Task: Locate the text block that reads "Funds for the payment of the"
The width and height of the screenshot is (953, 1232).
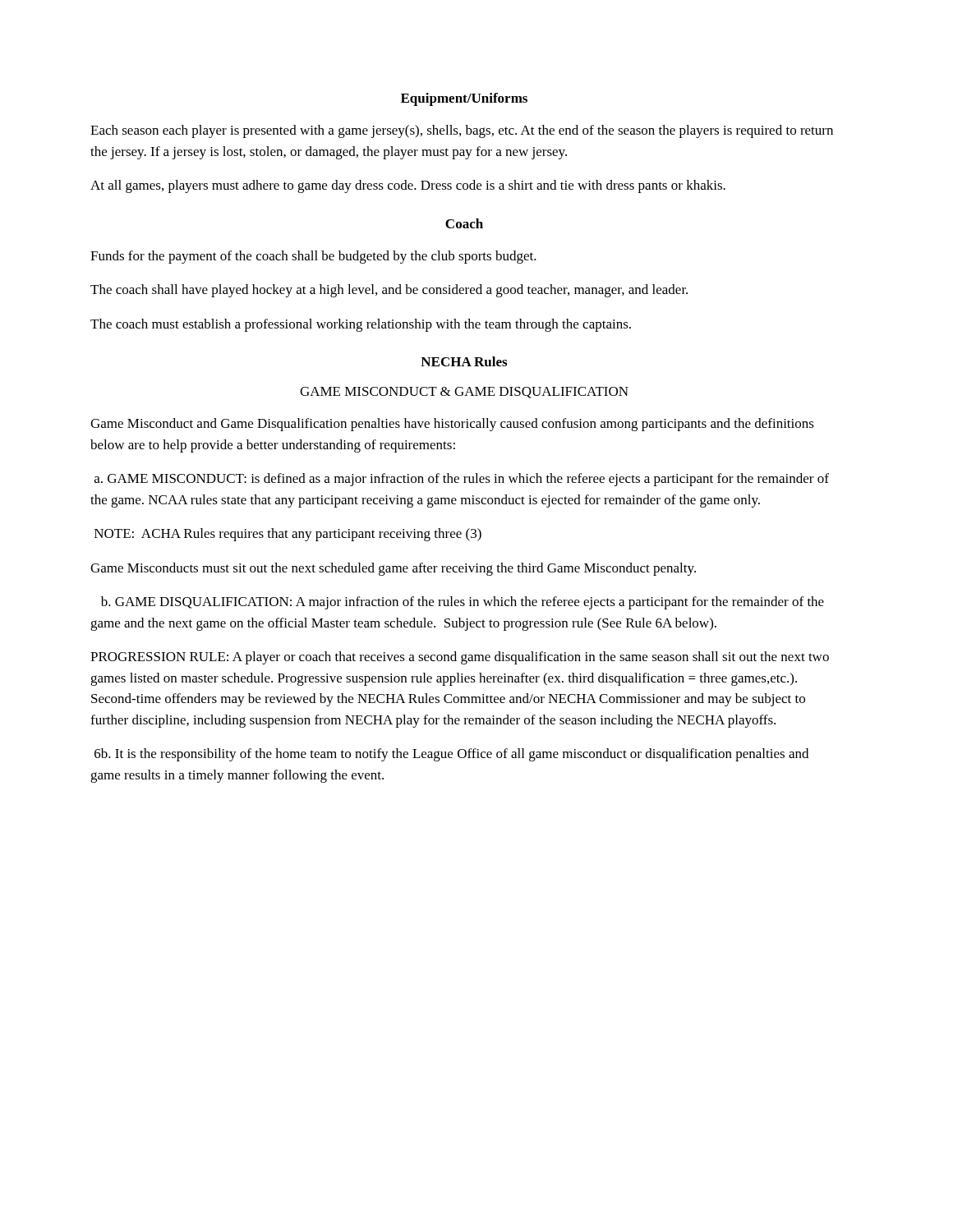Action: click(x=314, y=255)
